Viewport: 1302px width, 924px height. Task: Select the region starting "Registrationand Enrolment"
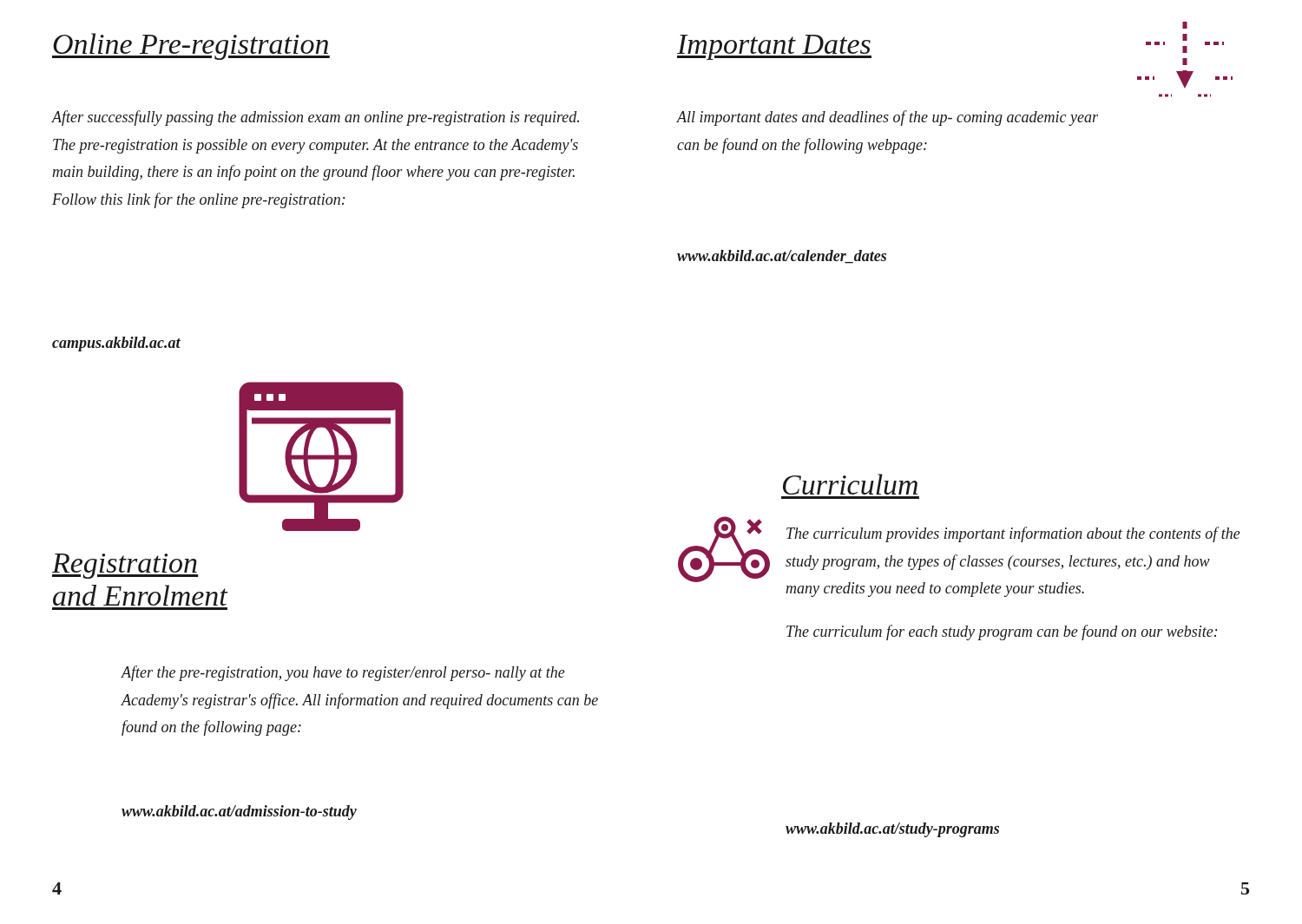tap(140, 579)
